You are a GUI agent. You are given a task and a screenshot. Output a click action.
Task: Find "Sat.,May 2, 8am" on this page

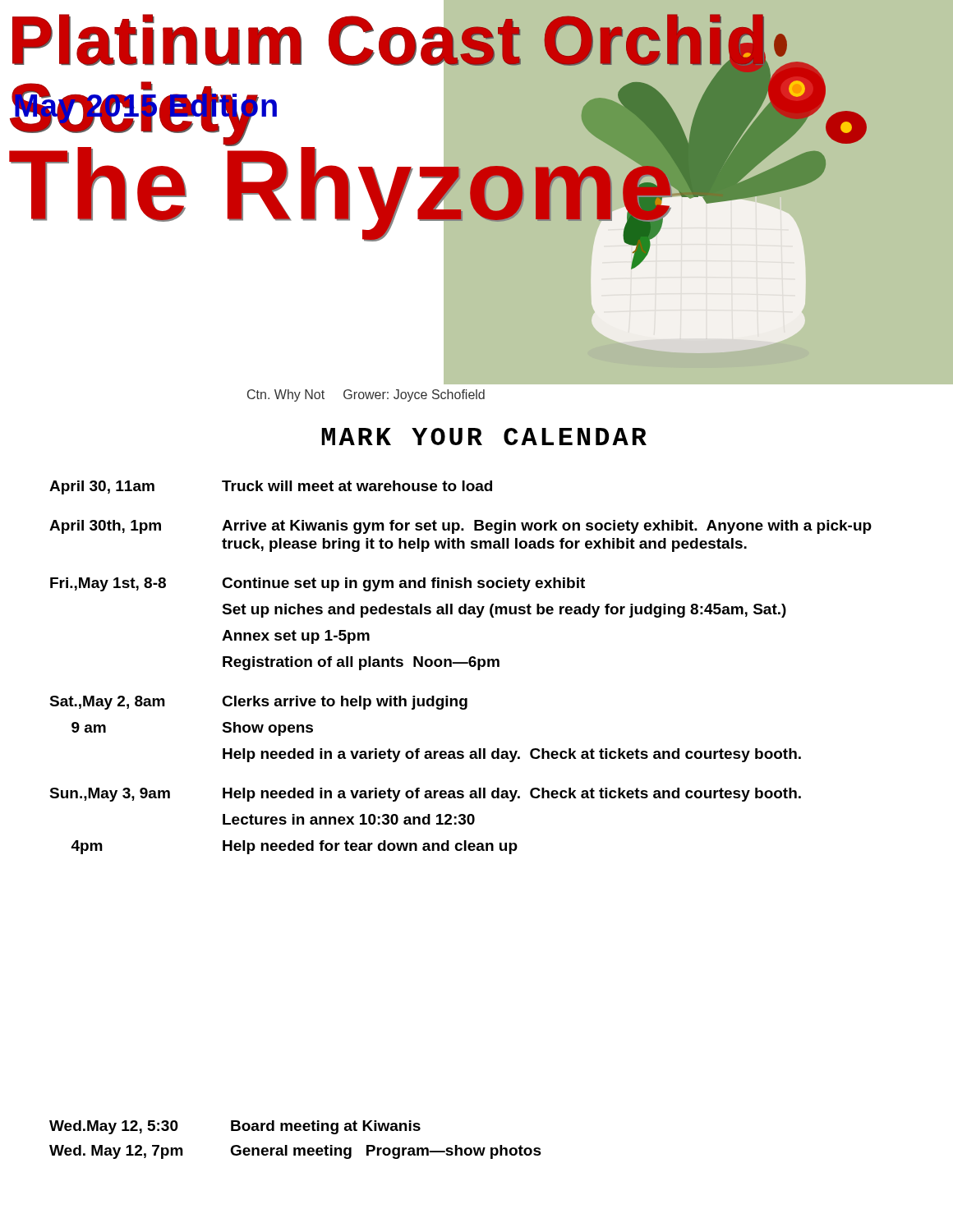pos(107,701)
